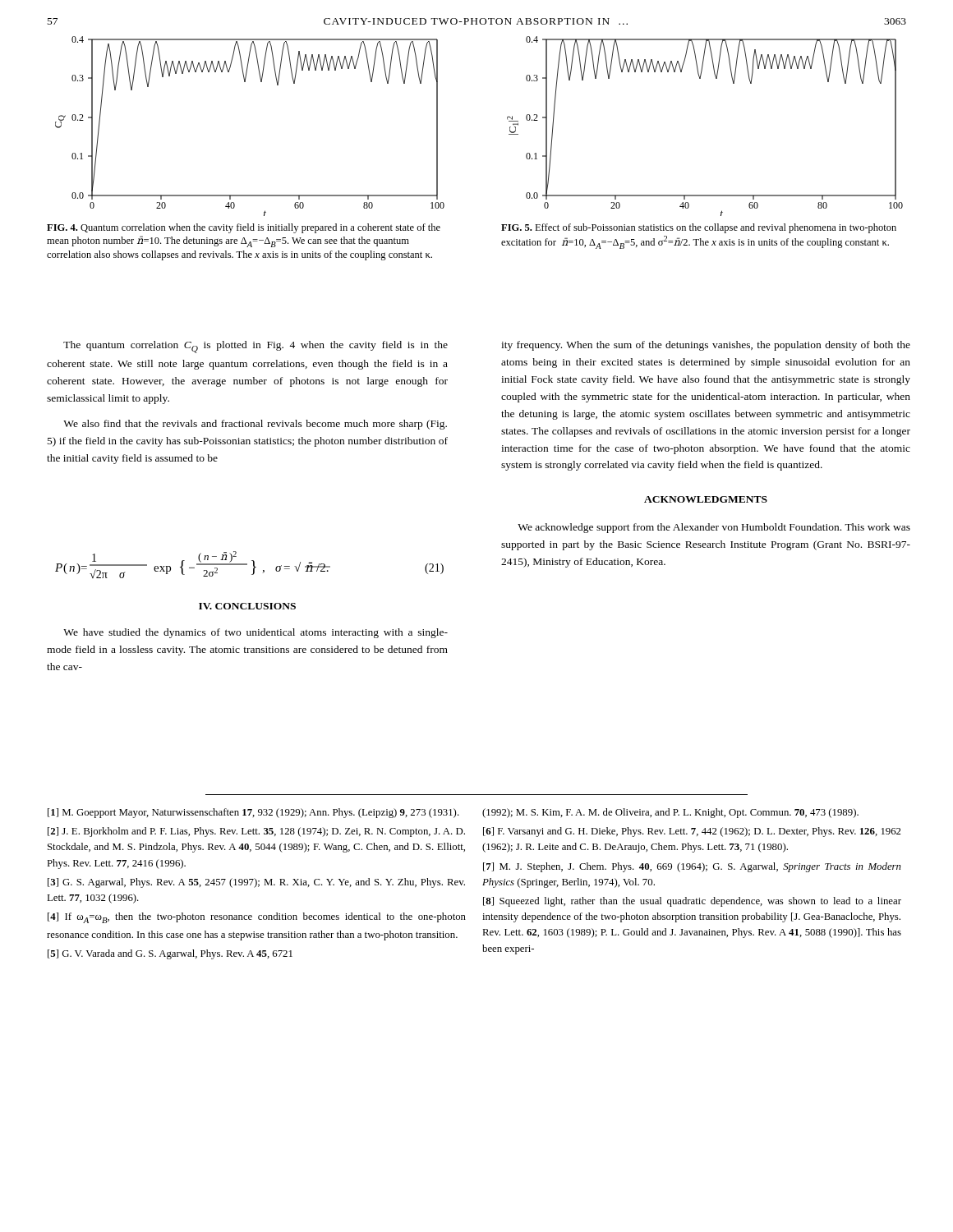Select the text block starting "We acknowledge support from"
The image size is (953, 1232).
706,545
